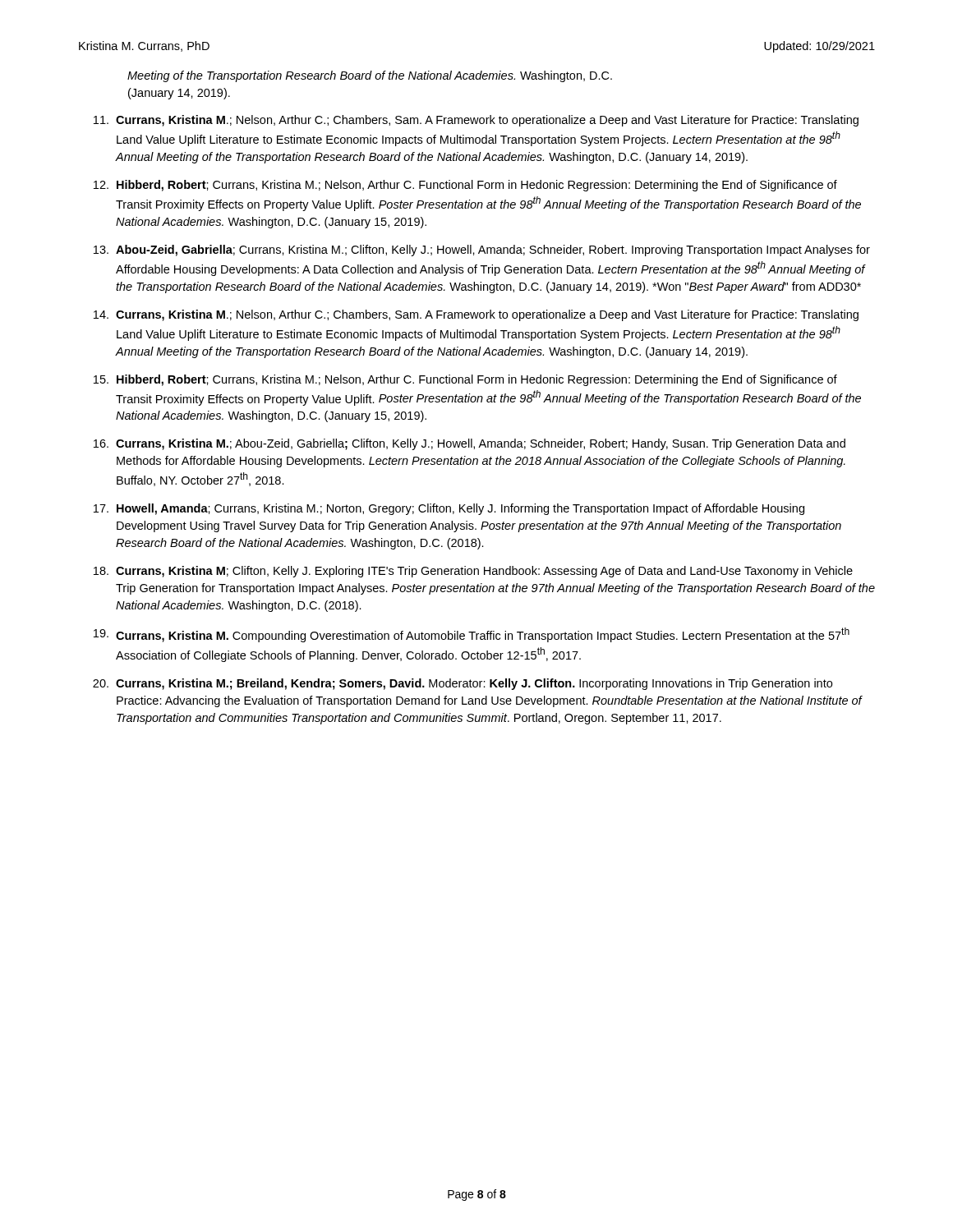Locate the text block containing "Meeting of the Transportation Research Board of"

[370, 84]
